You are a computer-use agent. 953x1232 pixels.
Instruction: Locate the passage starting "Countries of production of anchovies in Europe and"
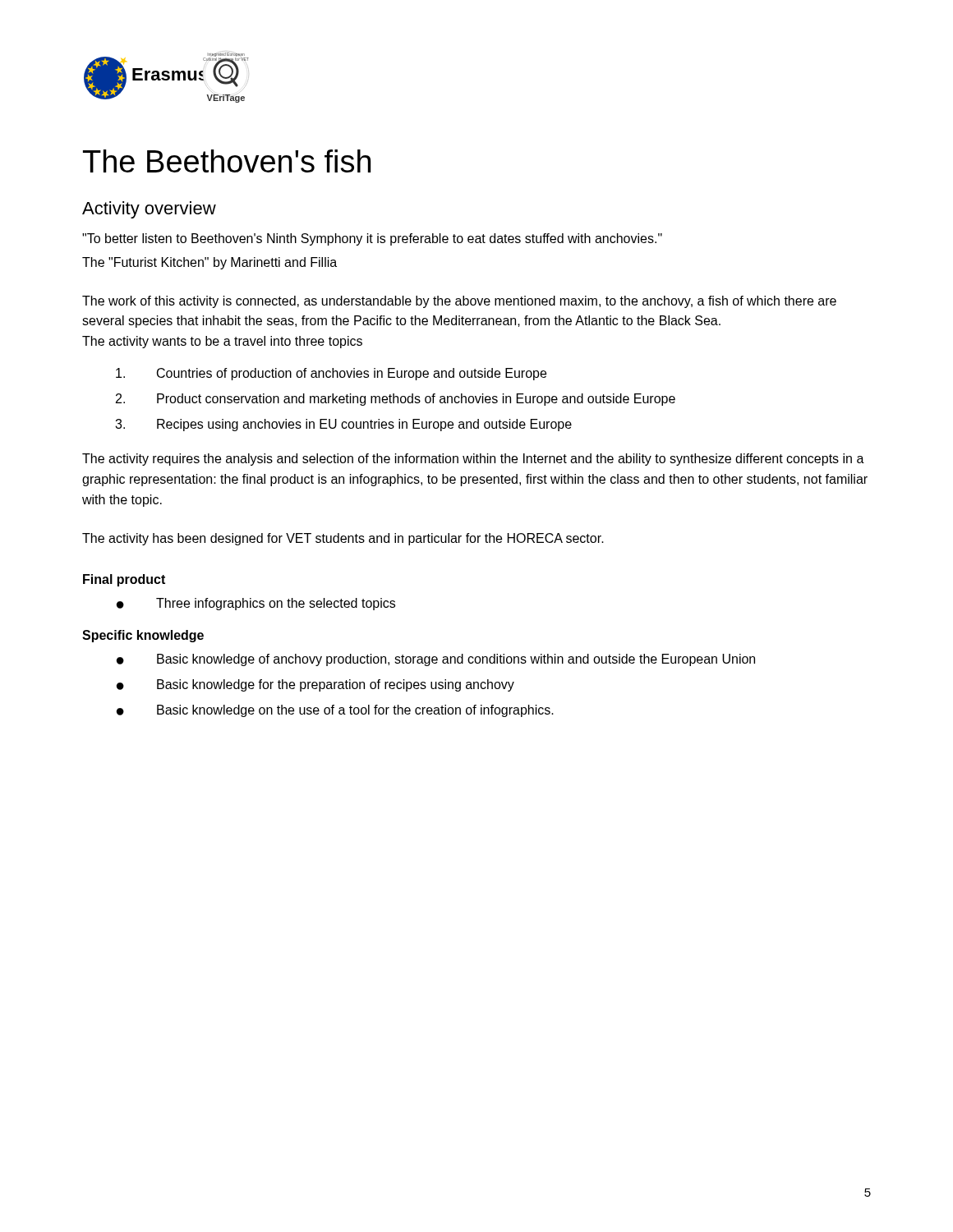[x=315, y=374]
